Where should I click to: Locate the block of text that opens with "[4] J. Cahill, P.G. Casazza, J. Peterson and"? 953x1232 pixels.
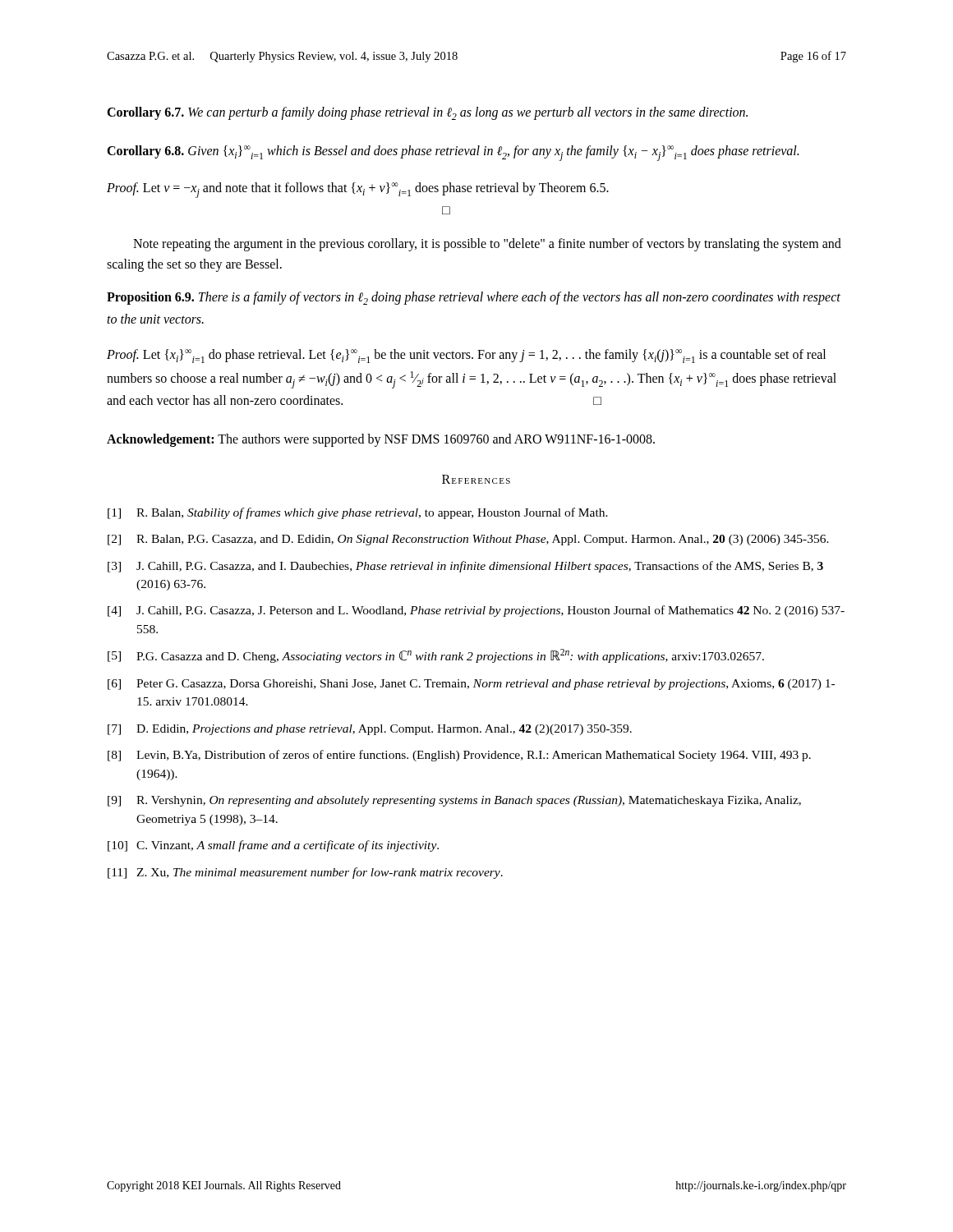click(x=476, y=620)
